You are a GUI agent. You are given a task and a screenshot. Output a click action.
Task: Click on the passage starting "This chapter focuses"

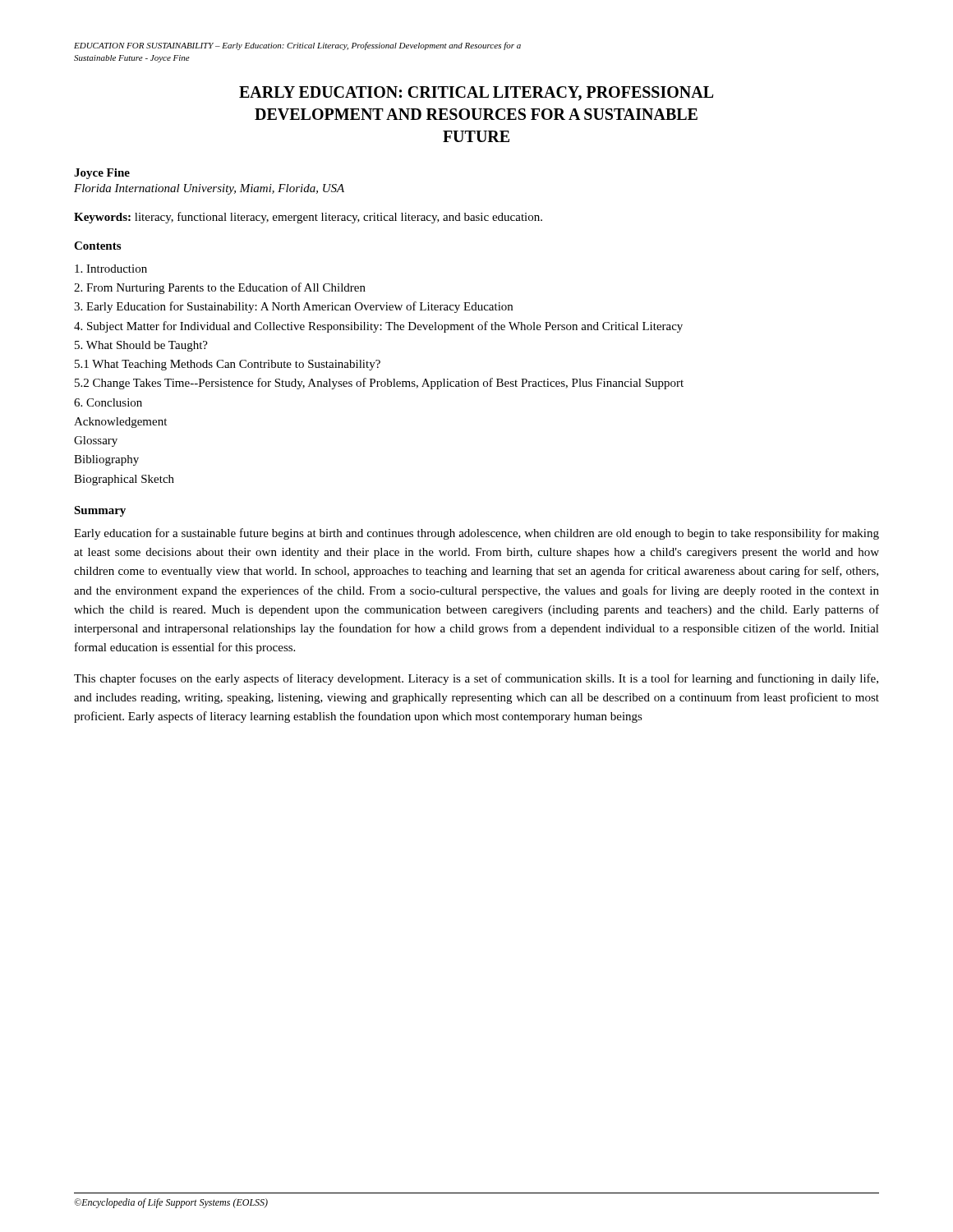[476, 697]
